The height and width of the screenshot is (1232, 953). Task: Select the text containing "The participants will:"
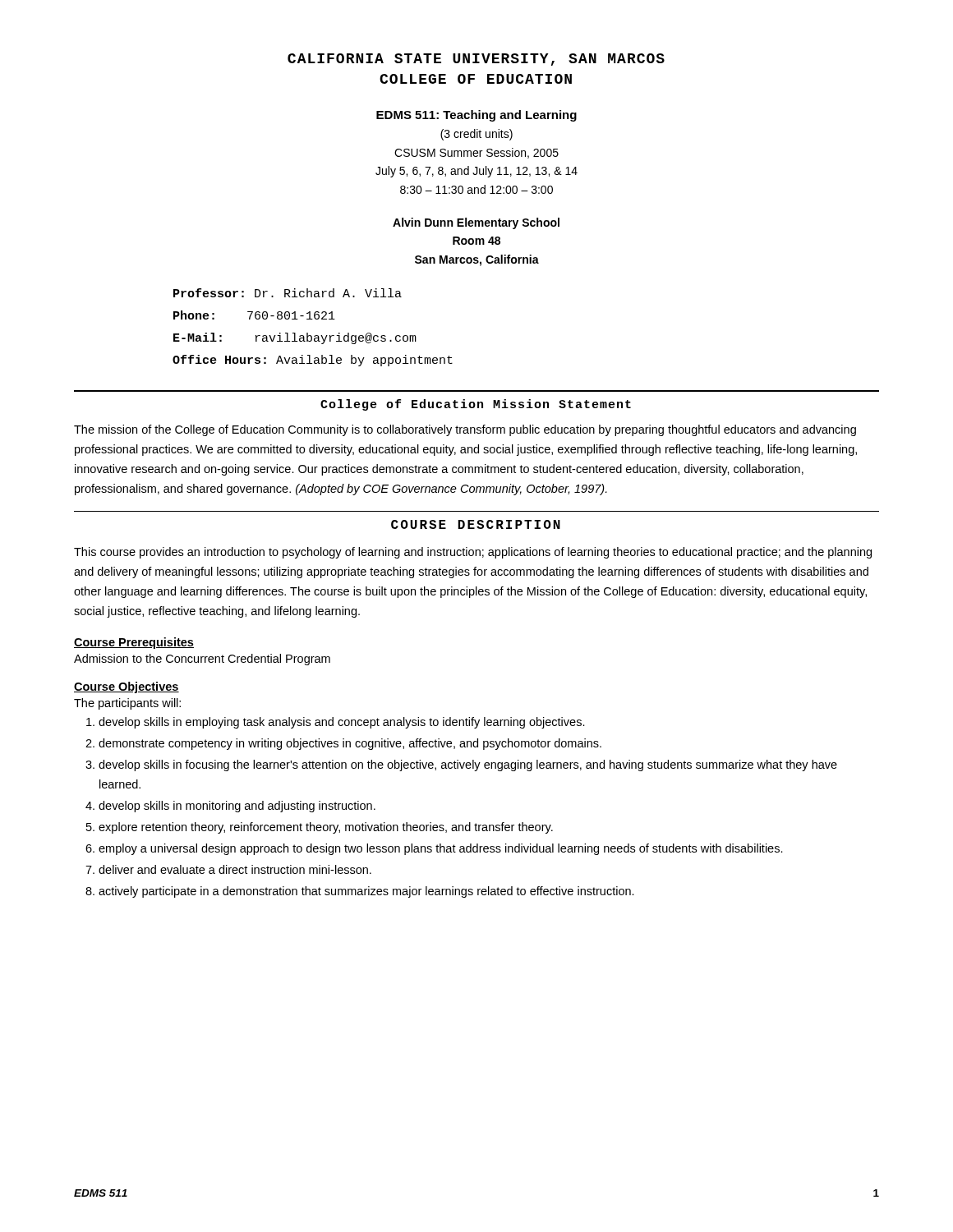coord(128,703)
